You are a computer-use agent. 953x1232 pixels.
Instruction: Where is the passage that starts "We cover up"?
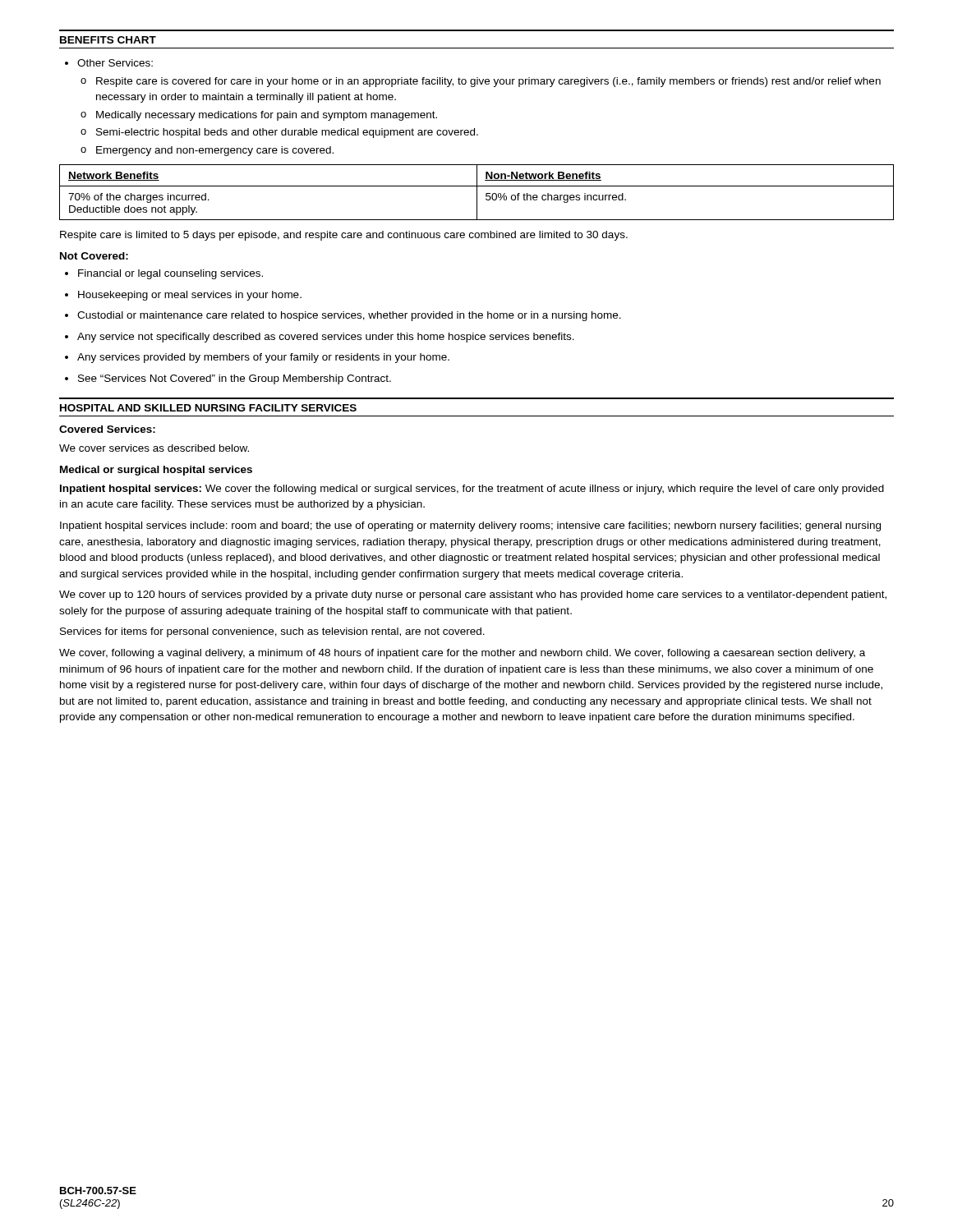click(473, 602)
